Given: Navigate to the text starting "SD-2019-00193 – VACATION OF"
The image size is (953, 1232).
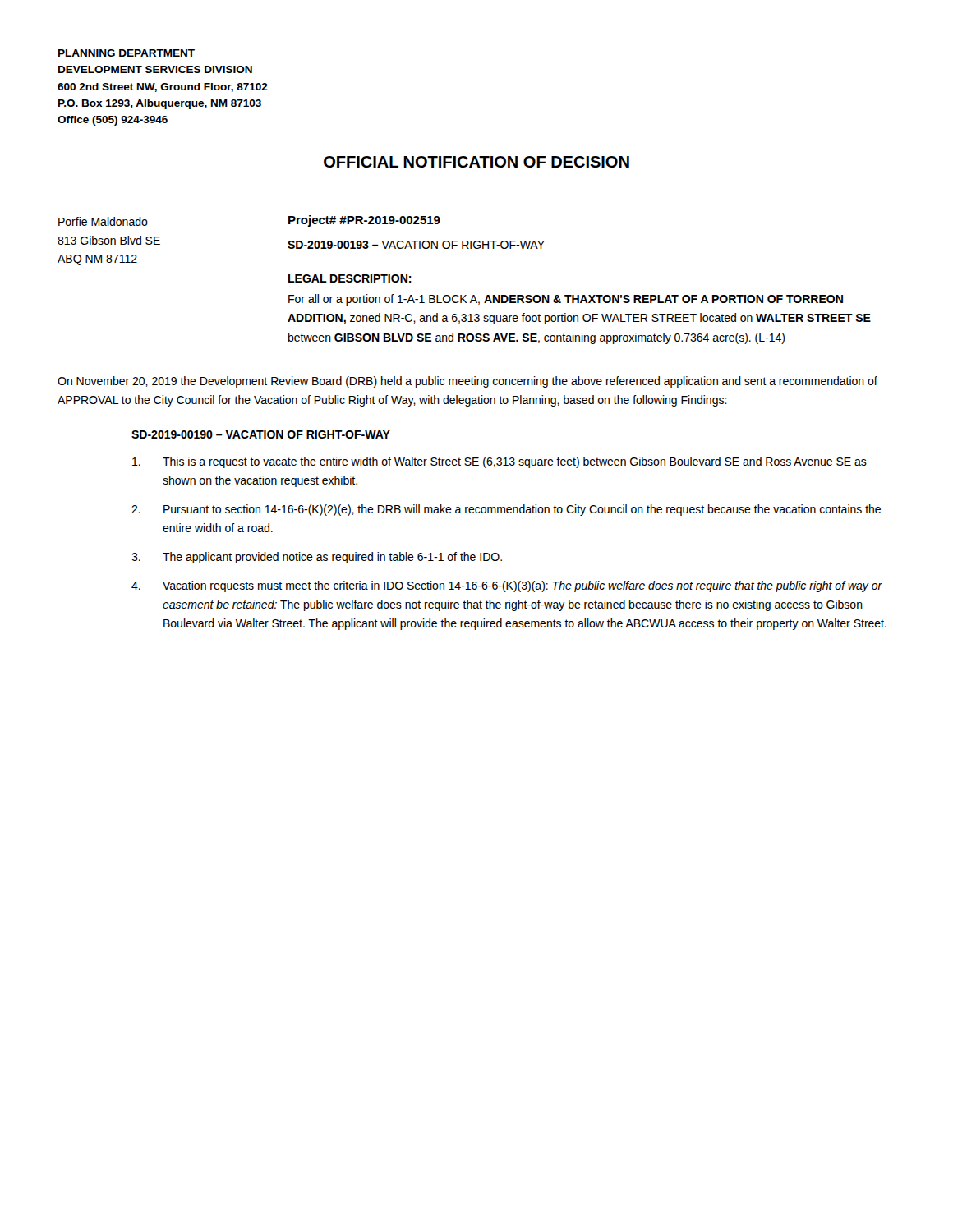Looking at the screenshot, I should [416, 245].
